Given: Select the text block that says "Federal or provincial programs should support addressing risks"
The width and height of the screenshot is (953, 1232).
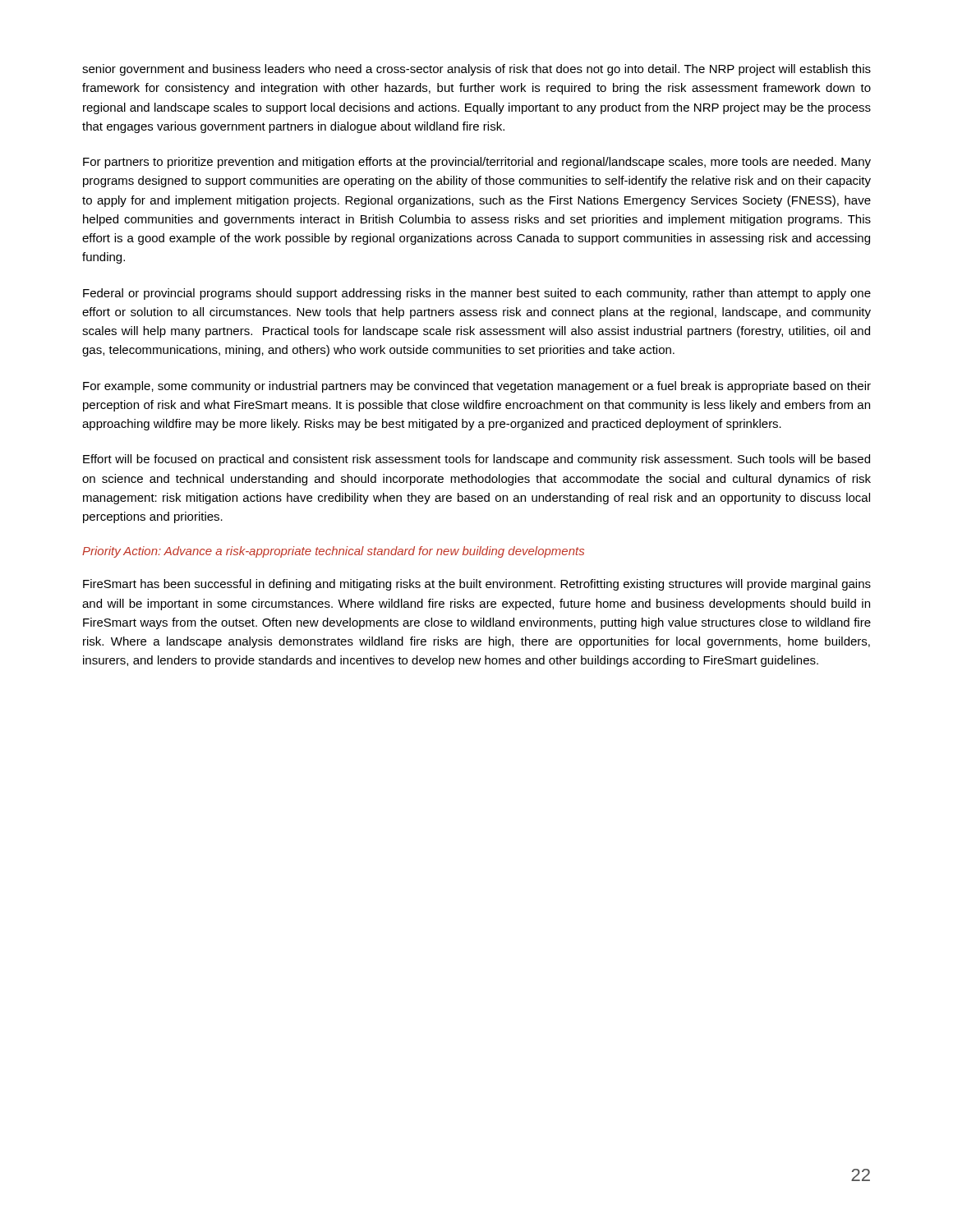Looking at the screenshot, I should 476,321.
